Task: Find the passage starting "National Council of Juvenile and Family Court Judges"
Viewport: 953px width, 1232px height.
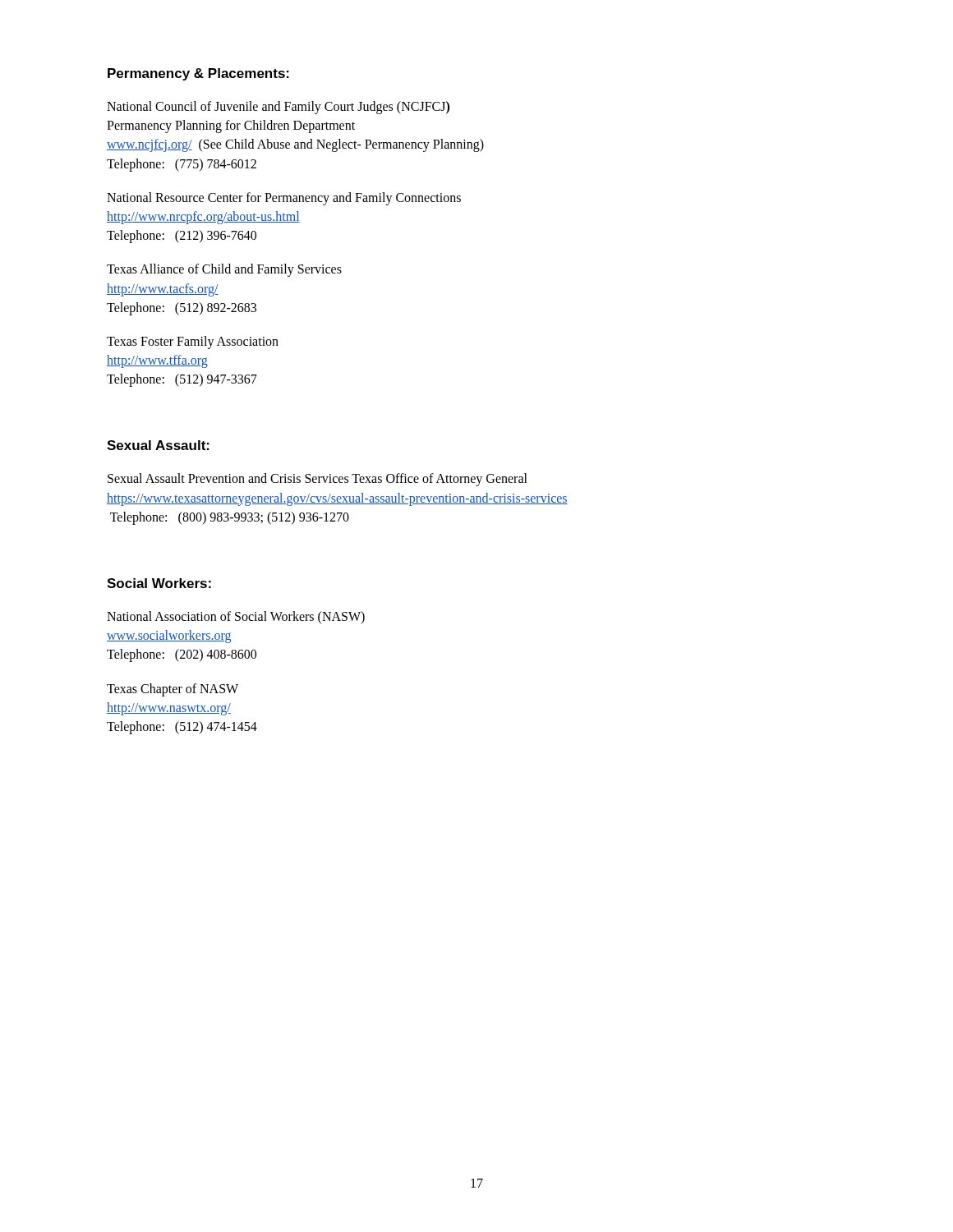Action: pyautogui.click(x=295, y=135)
